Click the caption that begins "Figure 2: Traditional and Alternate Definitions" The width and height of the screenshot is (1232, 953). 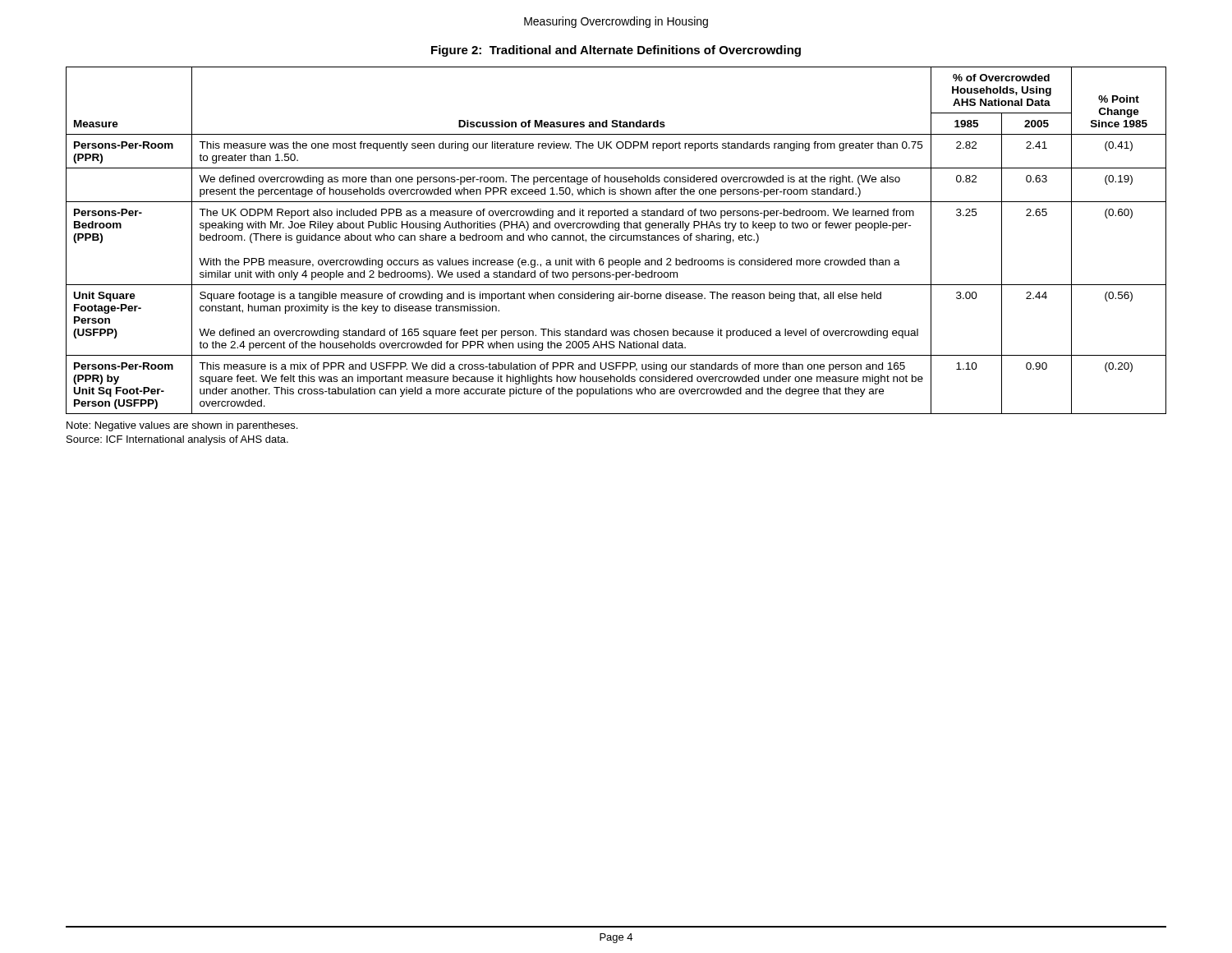(x=616, y=50)
